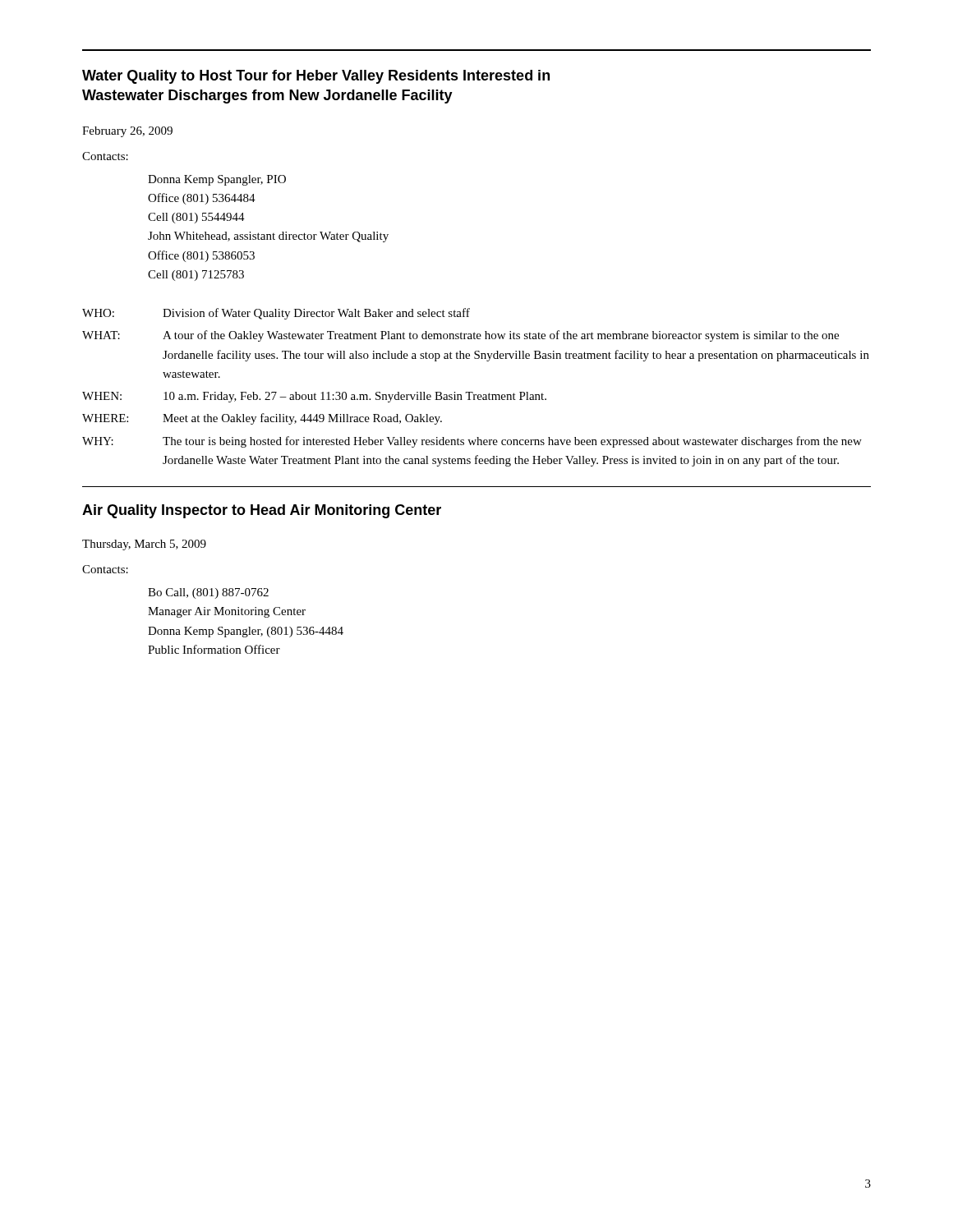Locate the title that reads "Water Quality to Host Tour for Heber Valley"

pyautogui.click(x=476, y=86)
